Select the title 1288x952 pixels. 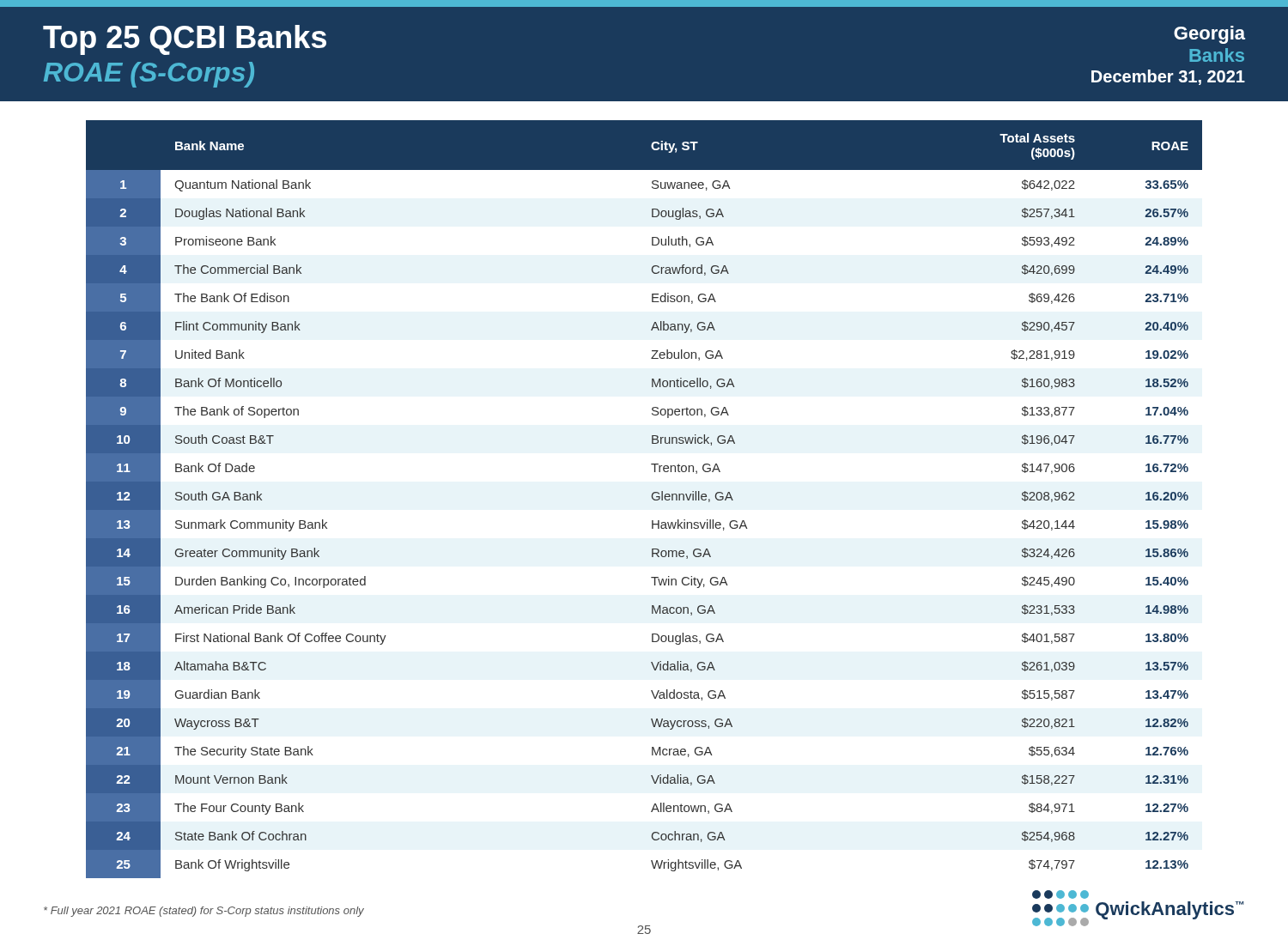pyautogui.click(x=185, y=54)
